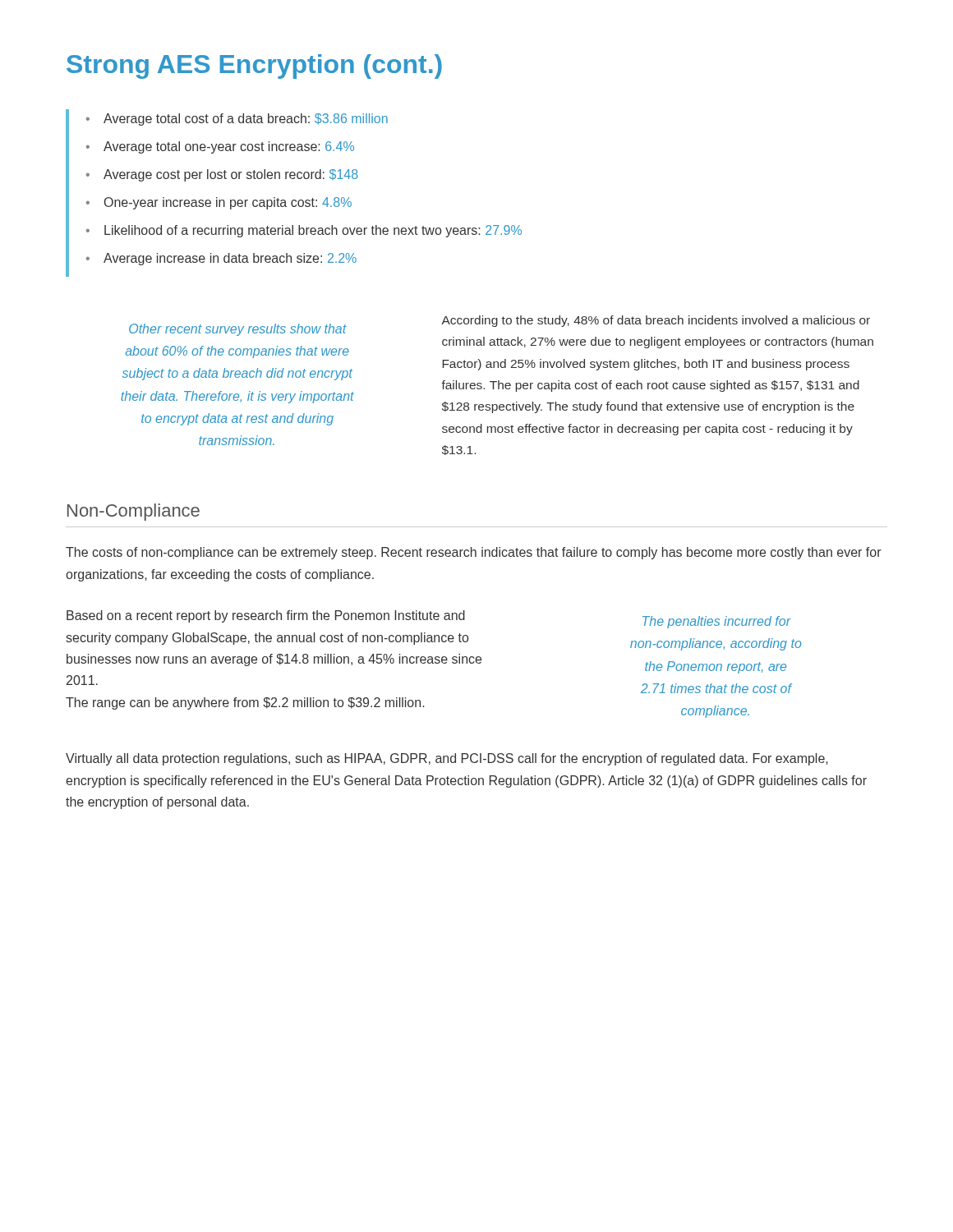The height and width of the screenshot is (1232, 953).
Task: Find the block on this page that starts "Average cost per"
Action: point(231,175)
